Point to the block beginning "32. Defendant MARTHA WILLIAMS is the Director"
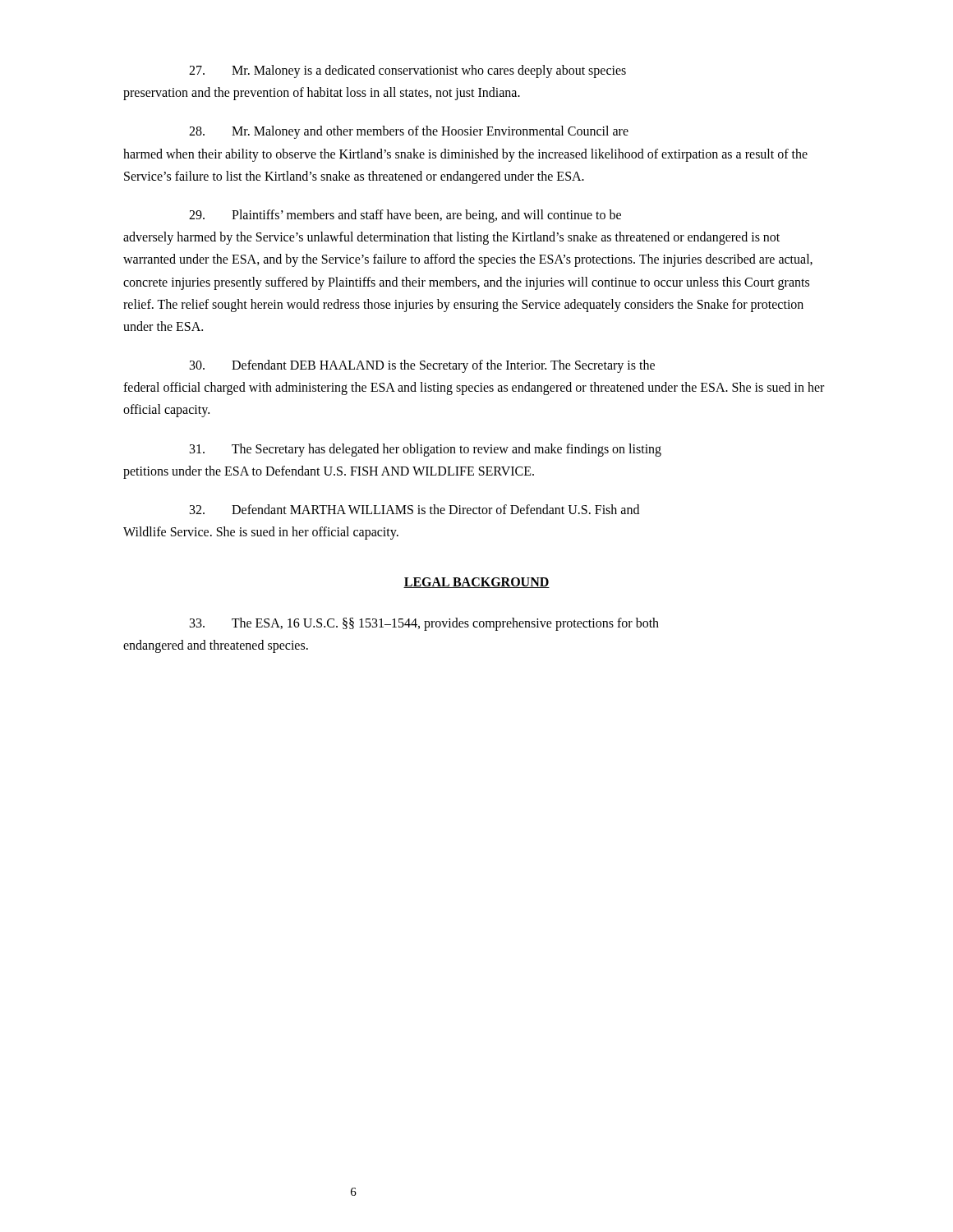Viewport: 953px width, 1232px height. tap(476, 519)
